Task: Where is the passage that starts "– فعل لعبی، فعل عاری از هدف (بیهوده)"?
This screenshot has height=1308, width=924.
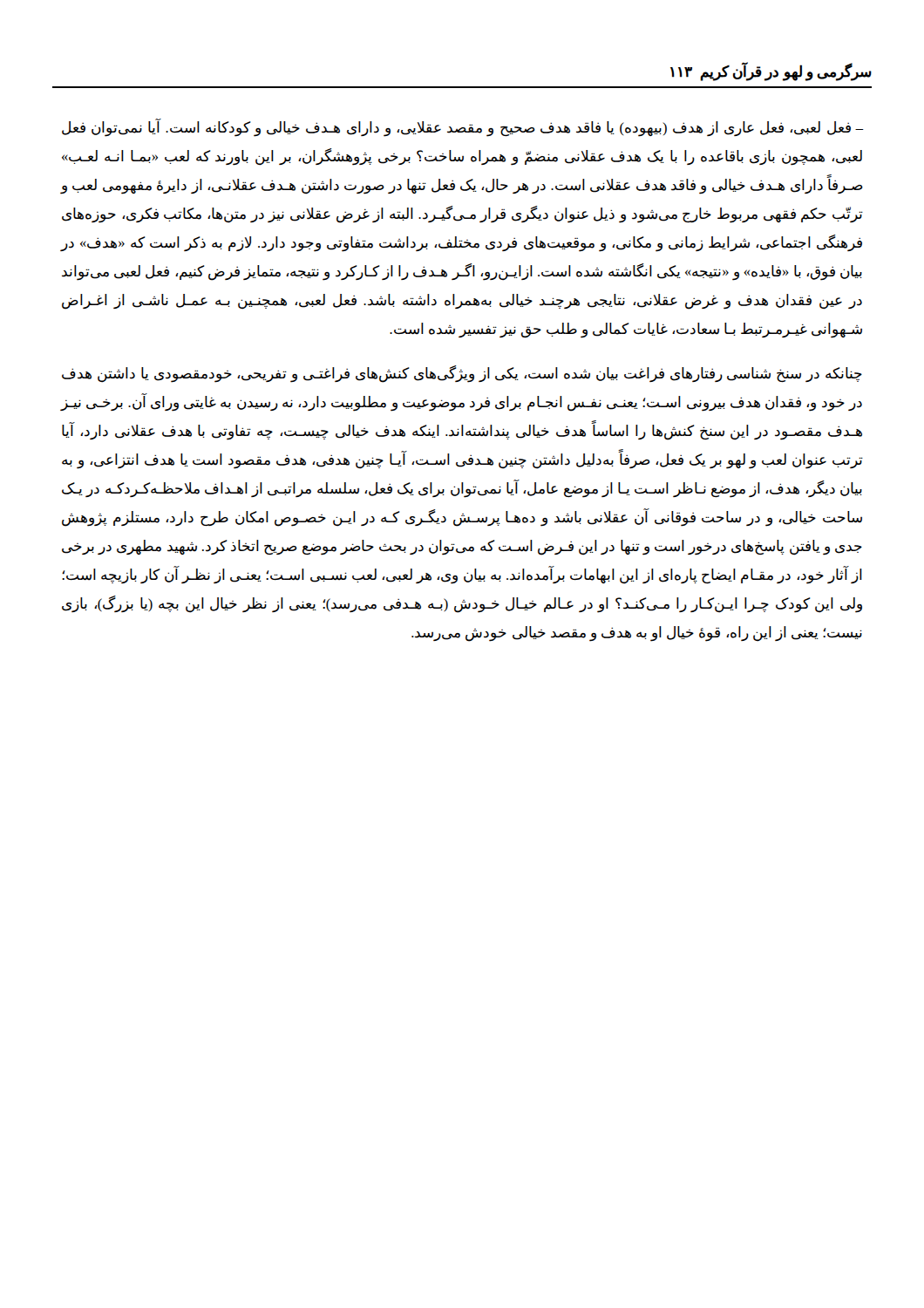Action: click(x=462, y=228)
